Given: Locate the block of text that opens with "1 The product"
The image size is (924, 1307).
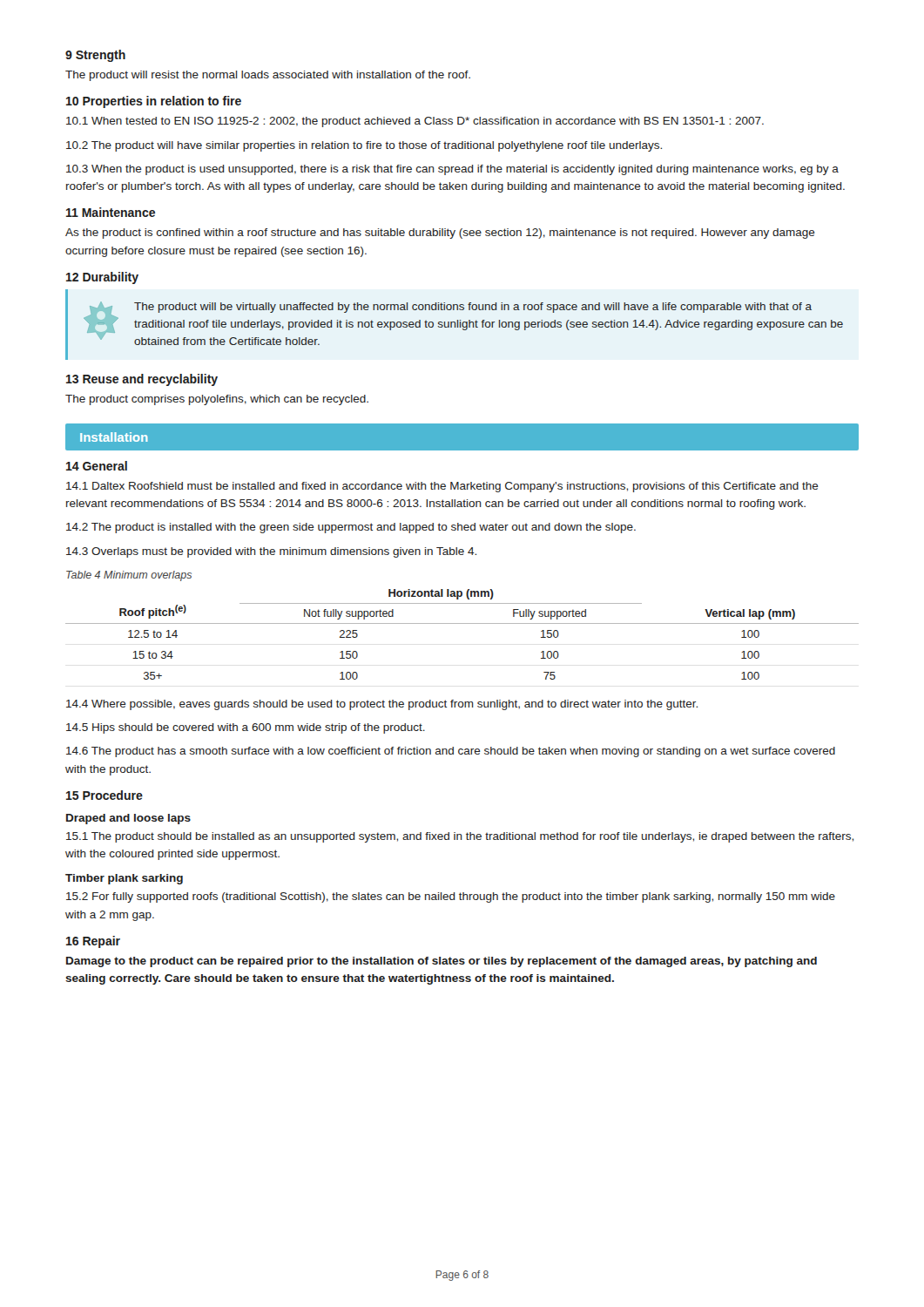Looking at the screenshot, I should click(460, 845).
